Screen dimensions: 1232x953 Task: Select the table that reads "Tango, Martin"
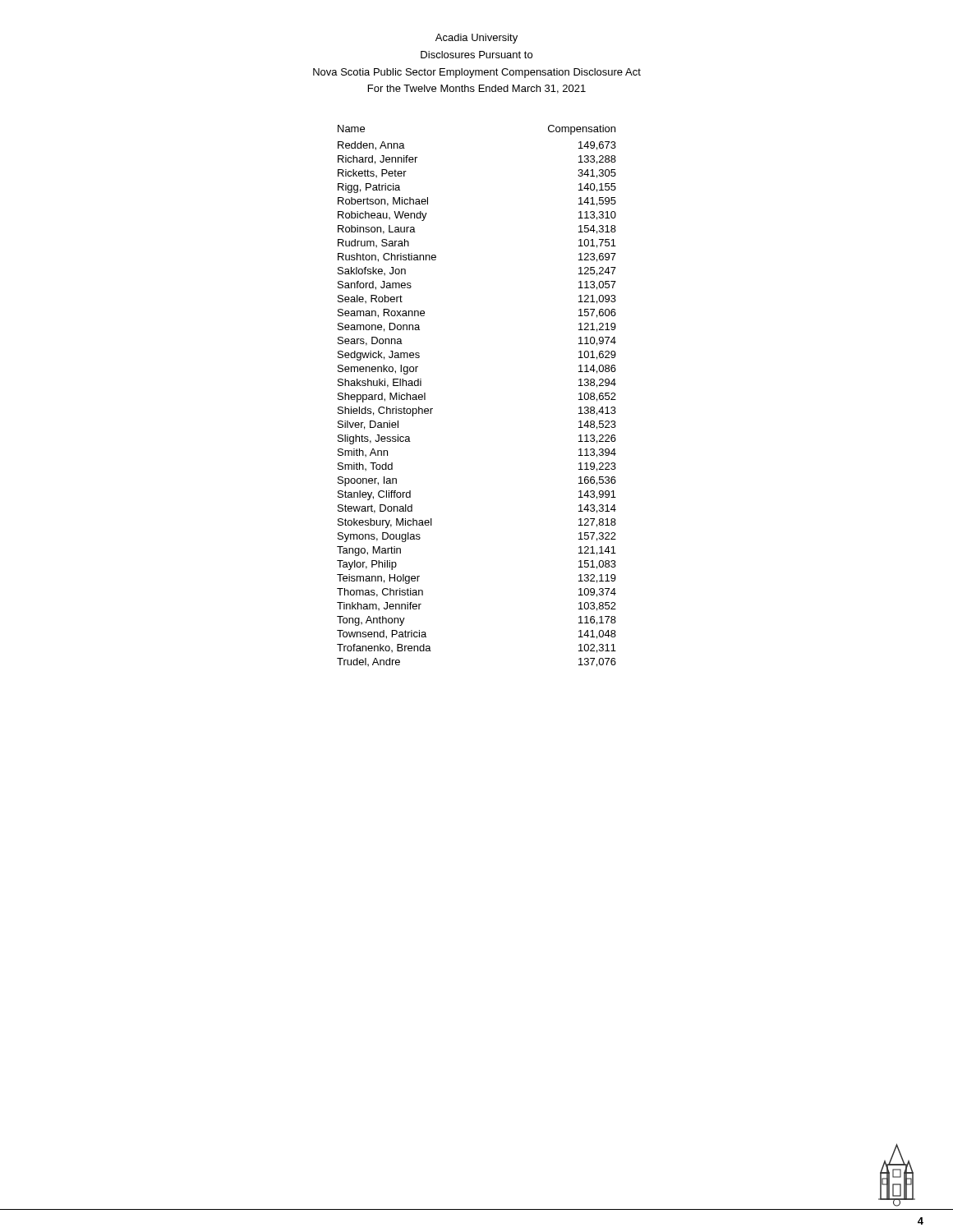[x=476, y=391]
